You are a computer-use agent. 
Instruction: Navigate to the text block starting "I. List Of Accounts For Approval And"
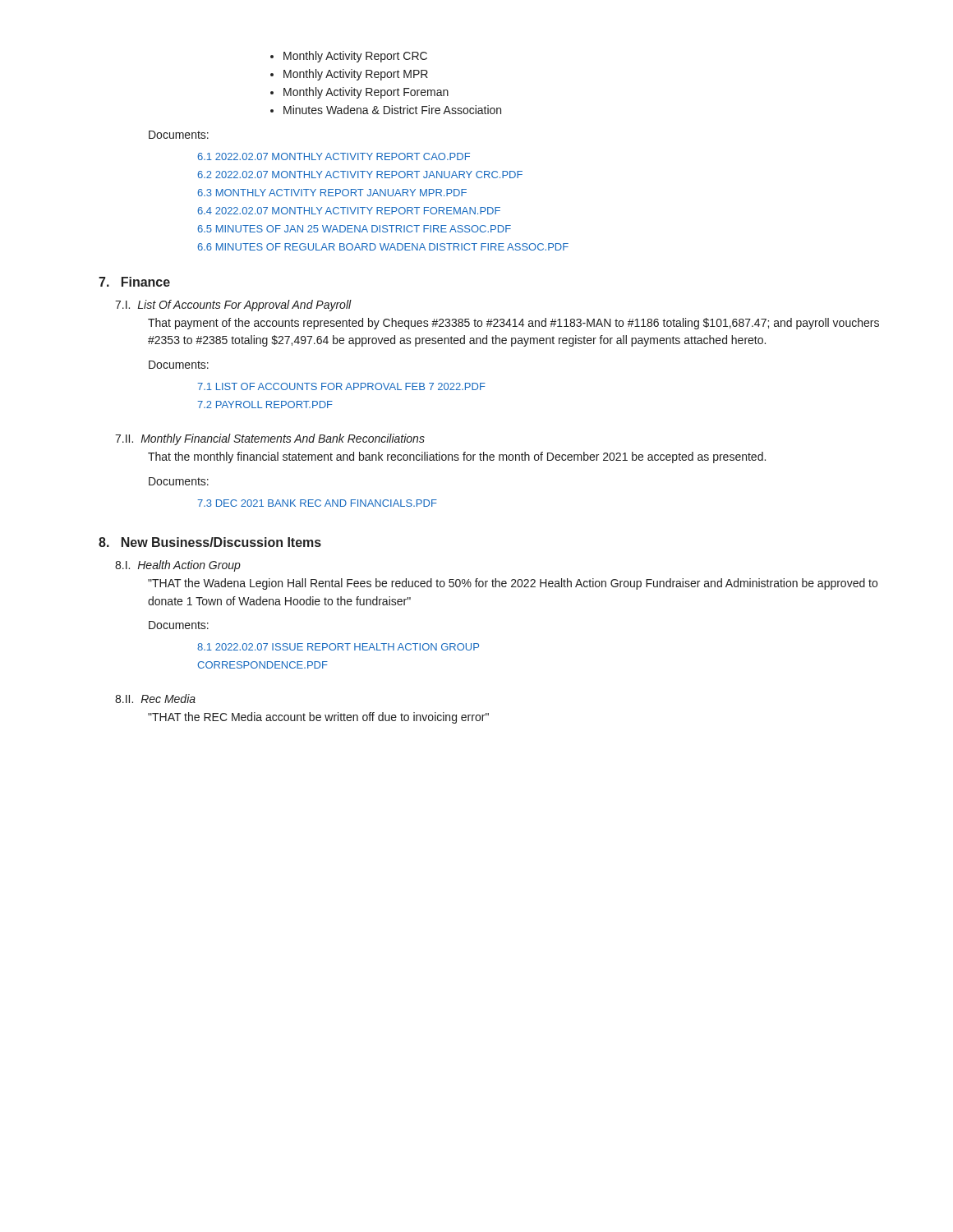coord(233,304)
